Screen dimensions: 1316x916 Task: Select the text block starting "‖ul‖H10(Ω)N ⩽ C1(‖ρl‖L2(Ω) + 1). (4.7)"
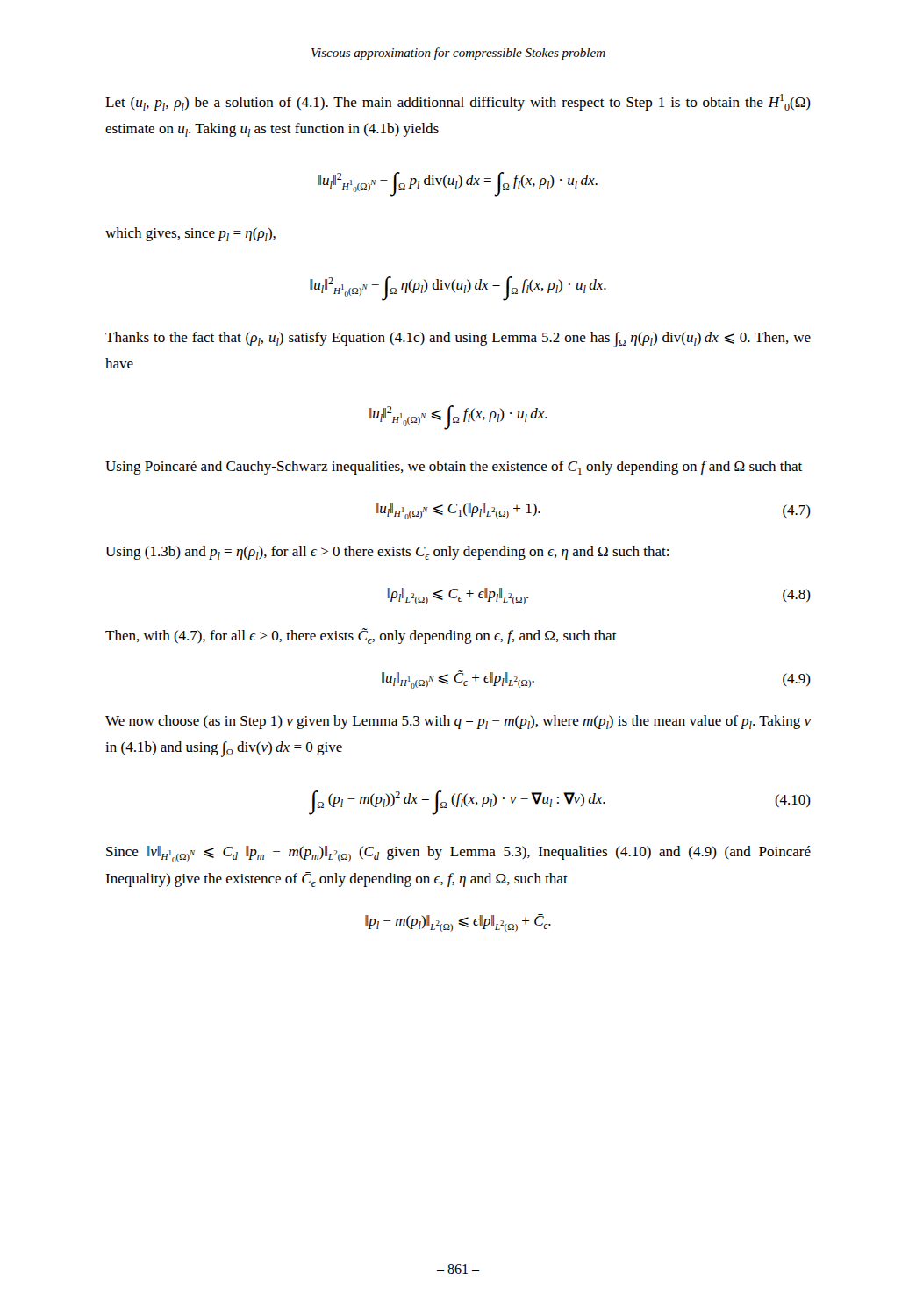click(x=455, y=512)
